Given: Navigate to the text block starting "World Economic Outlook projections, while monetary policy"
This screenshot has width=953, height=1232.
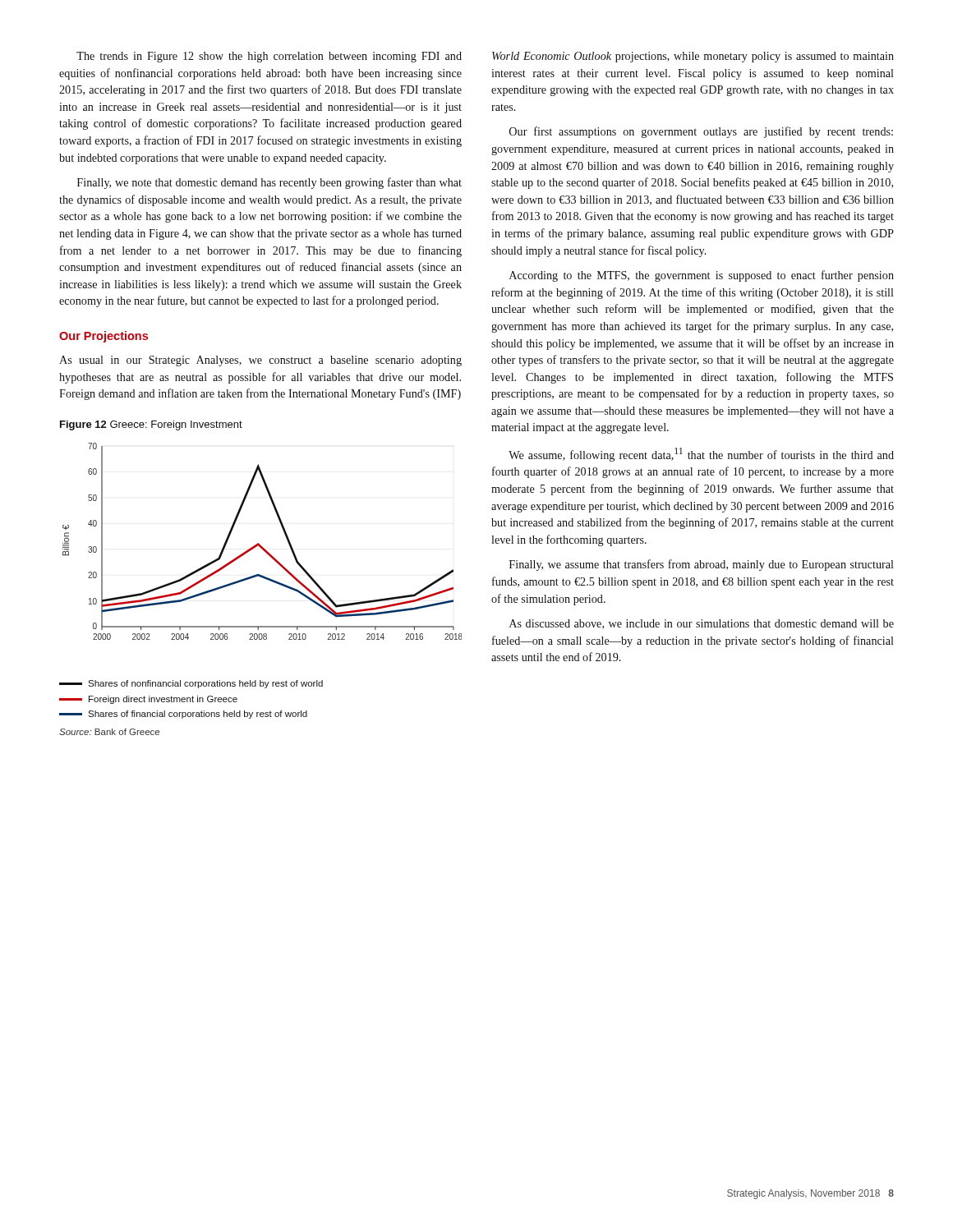Looking at the screenshot, I should pos(693,81).
